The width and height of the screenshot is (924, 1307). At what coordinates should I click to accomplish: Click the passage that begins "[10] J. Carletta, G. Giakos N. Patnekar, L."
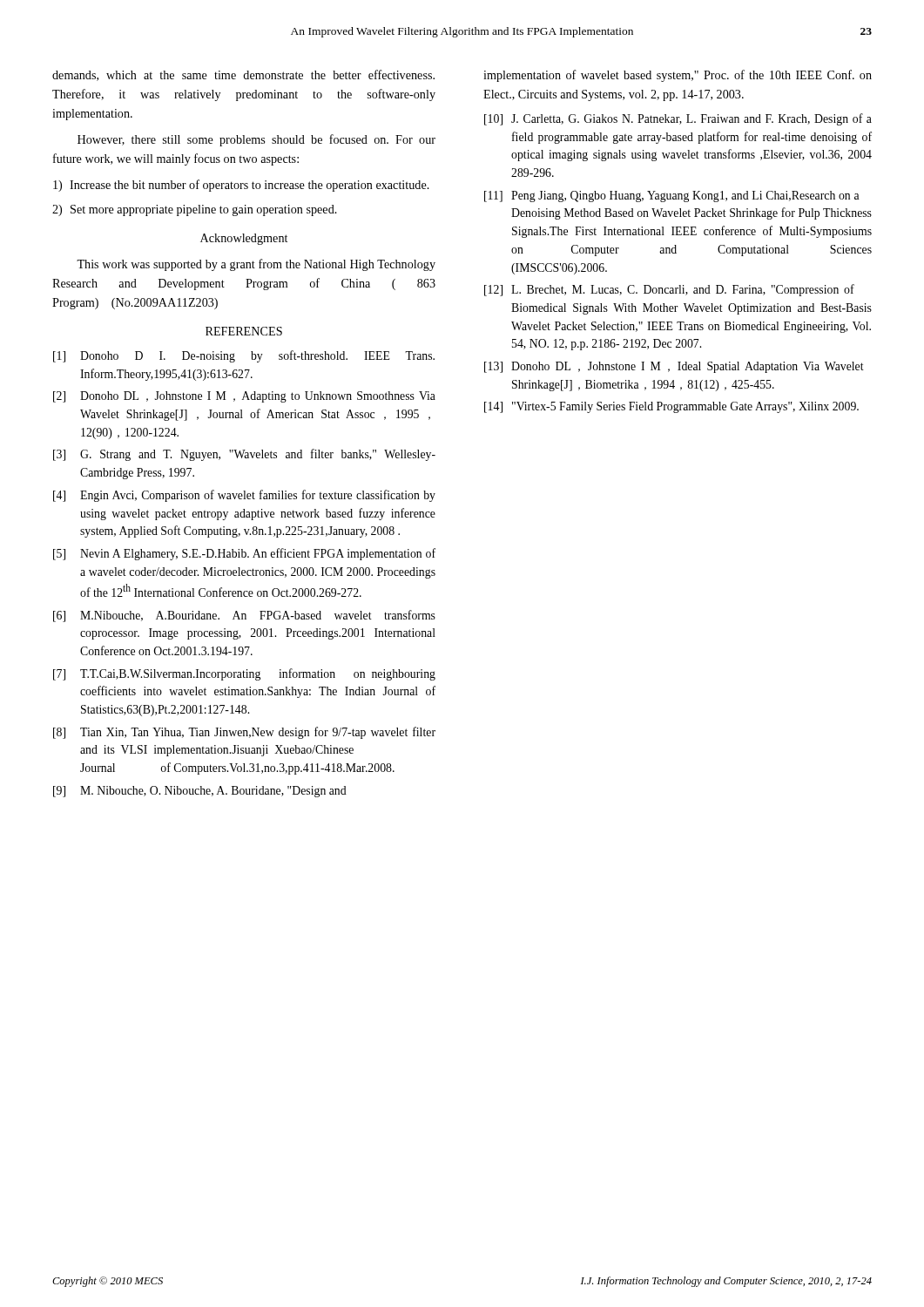678,147
